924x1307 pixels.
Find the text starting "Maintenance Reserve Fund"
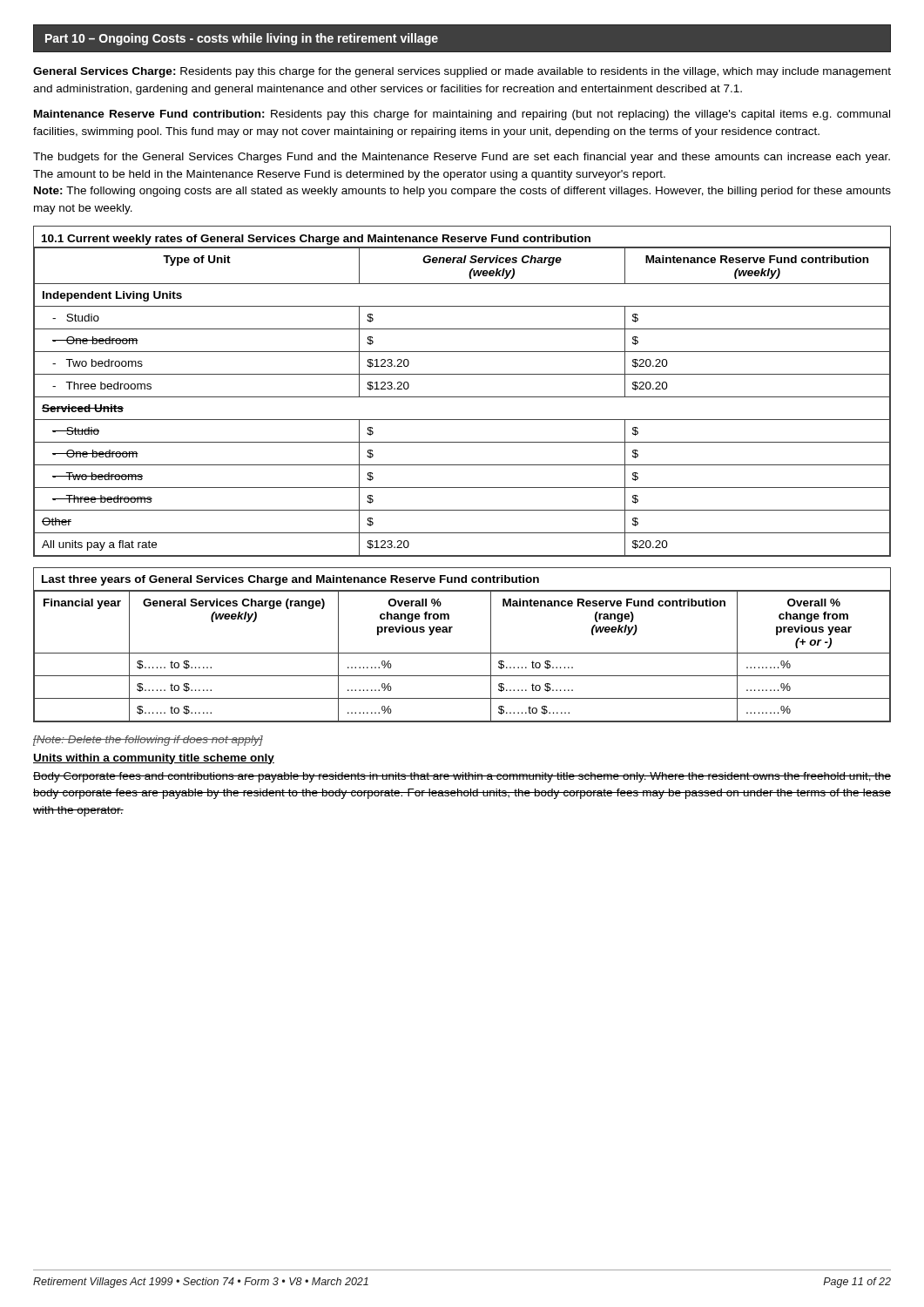point(462,122)
